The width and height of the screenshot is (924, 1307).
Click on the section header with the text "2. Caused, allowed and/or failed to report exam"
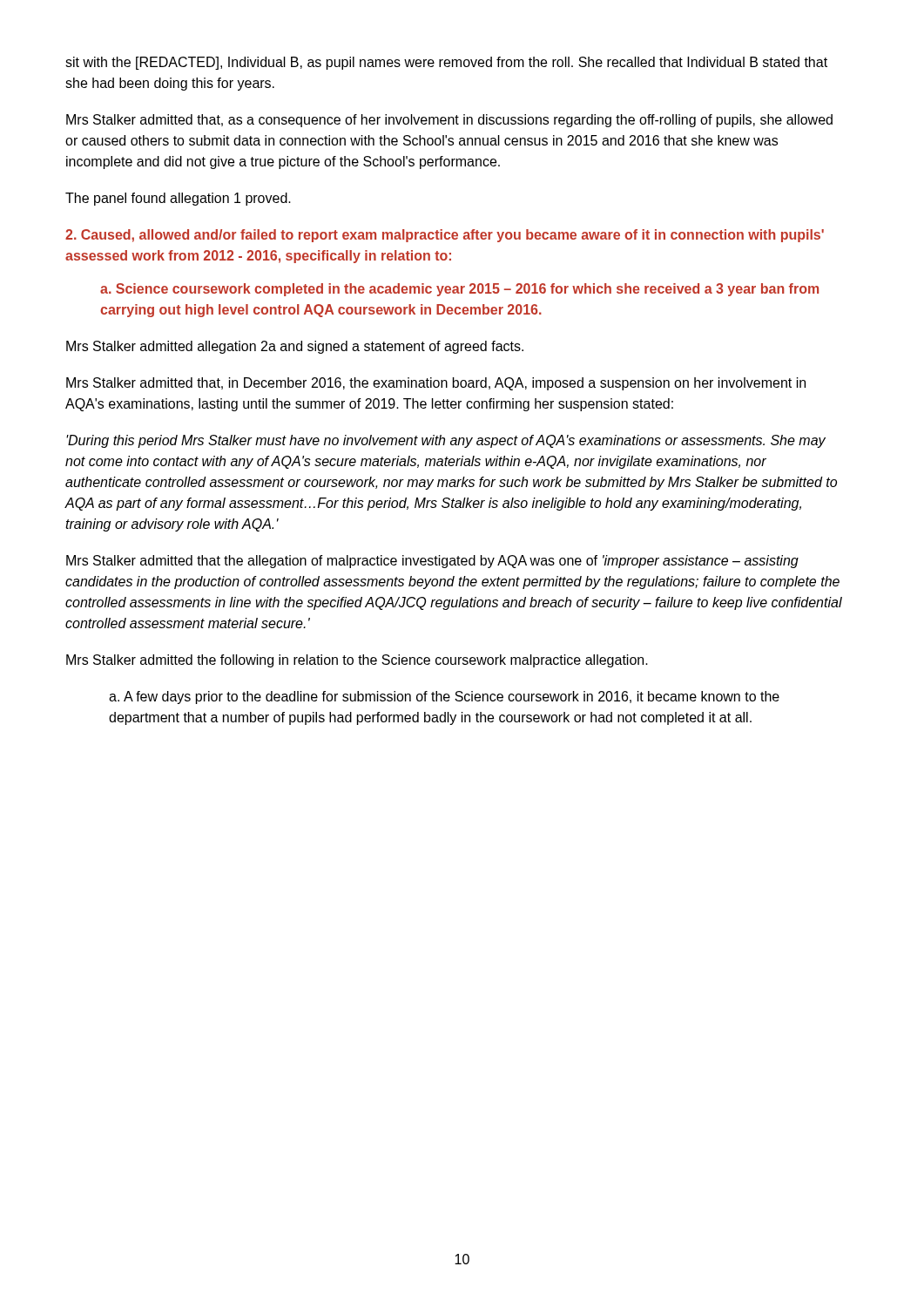pyautogui.click(x=445, y=245)
